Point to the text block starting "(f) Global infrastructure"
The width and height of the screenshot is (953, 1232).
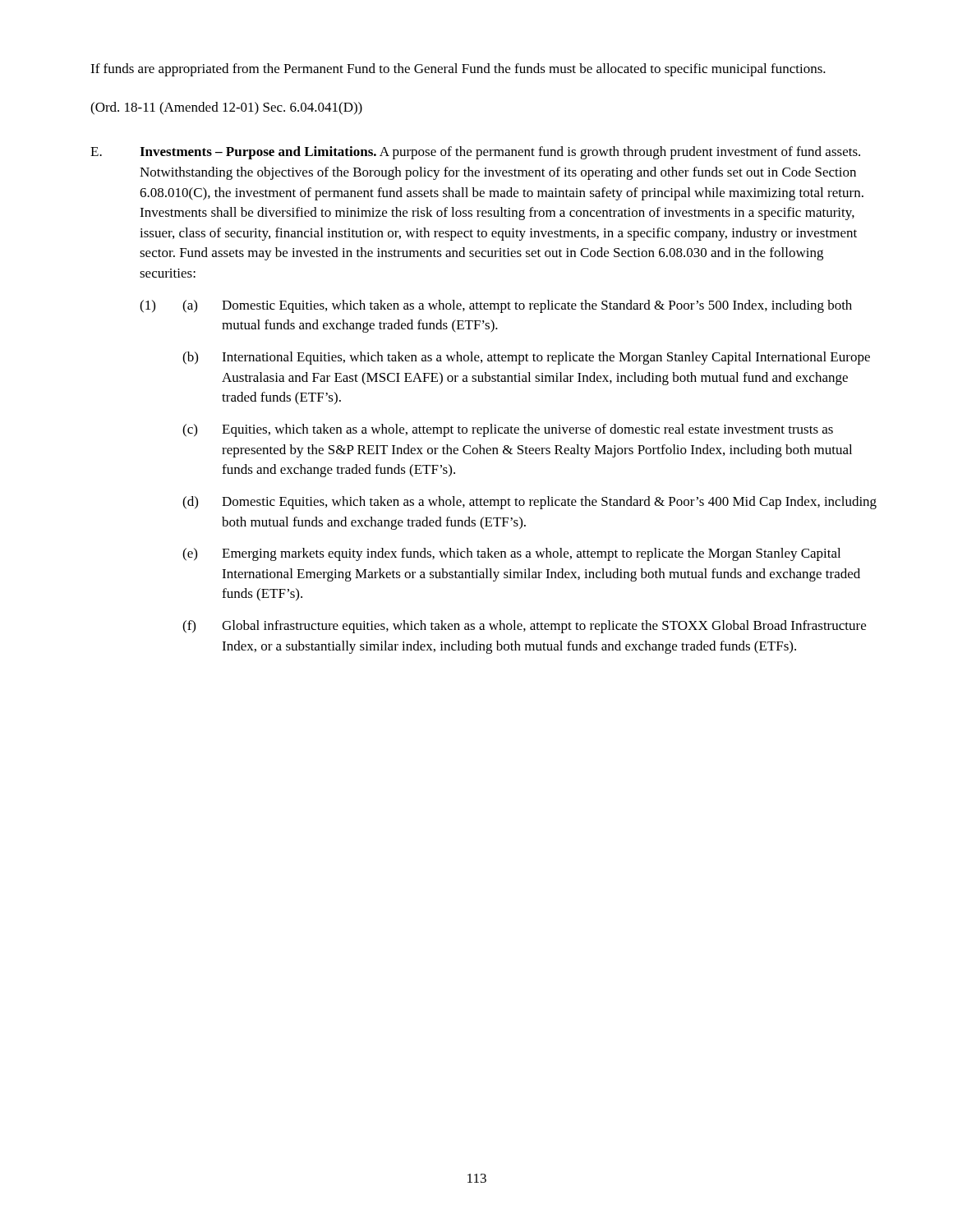tap(531, 636)
